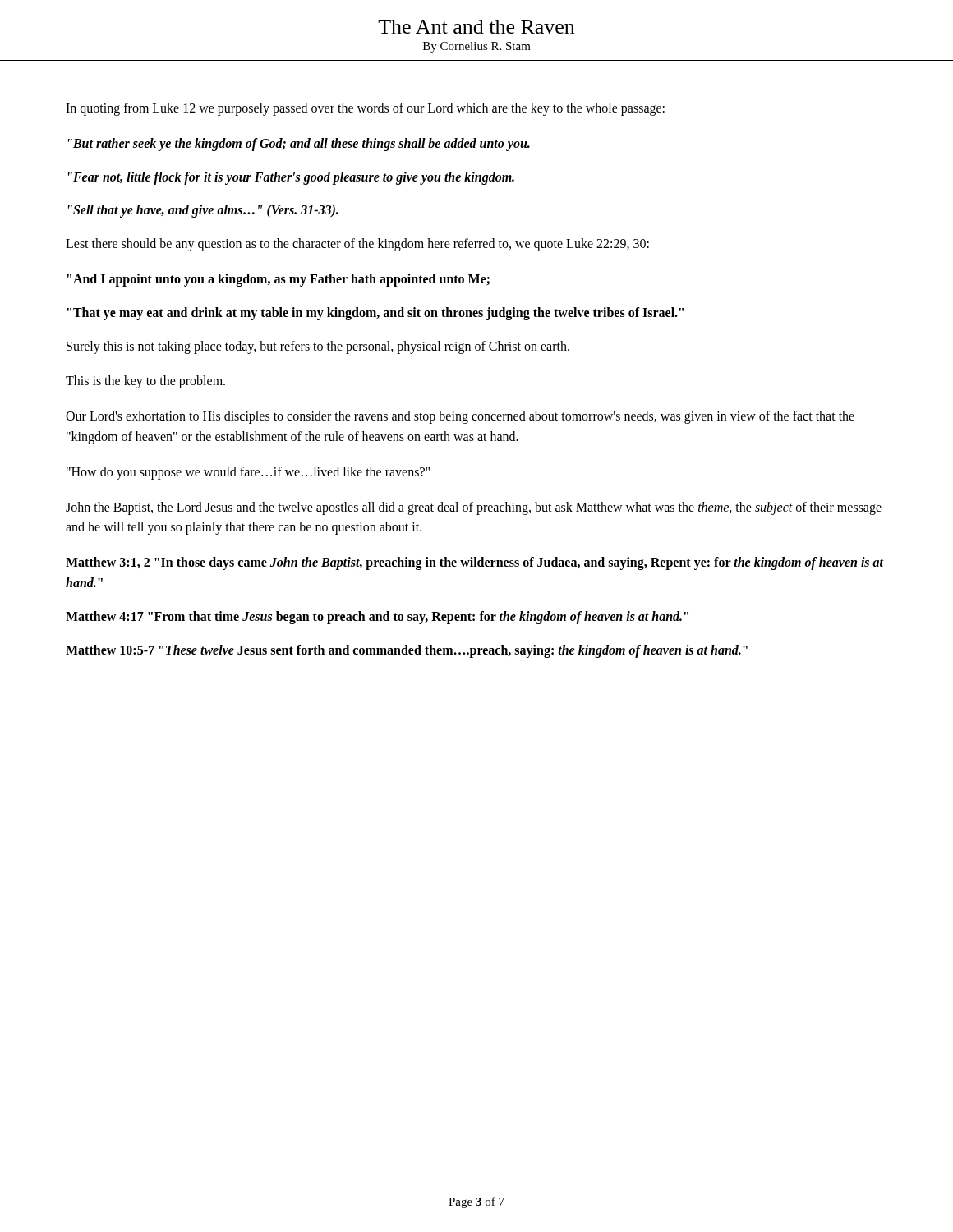
Task: Select the text block with the text "Surely this is not taking"
Action: [x=318, y=346]
